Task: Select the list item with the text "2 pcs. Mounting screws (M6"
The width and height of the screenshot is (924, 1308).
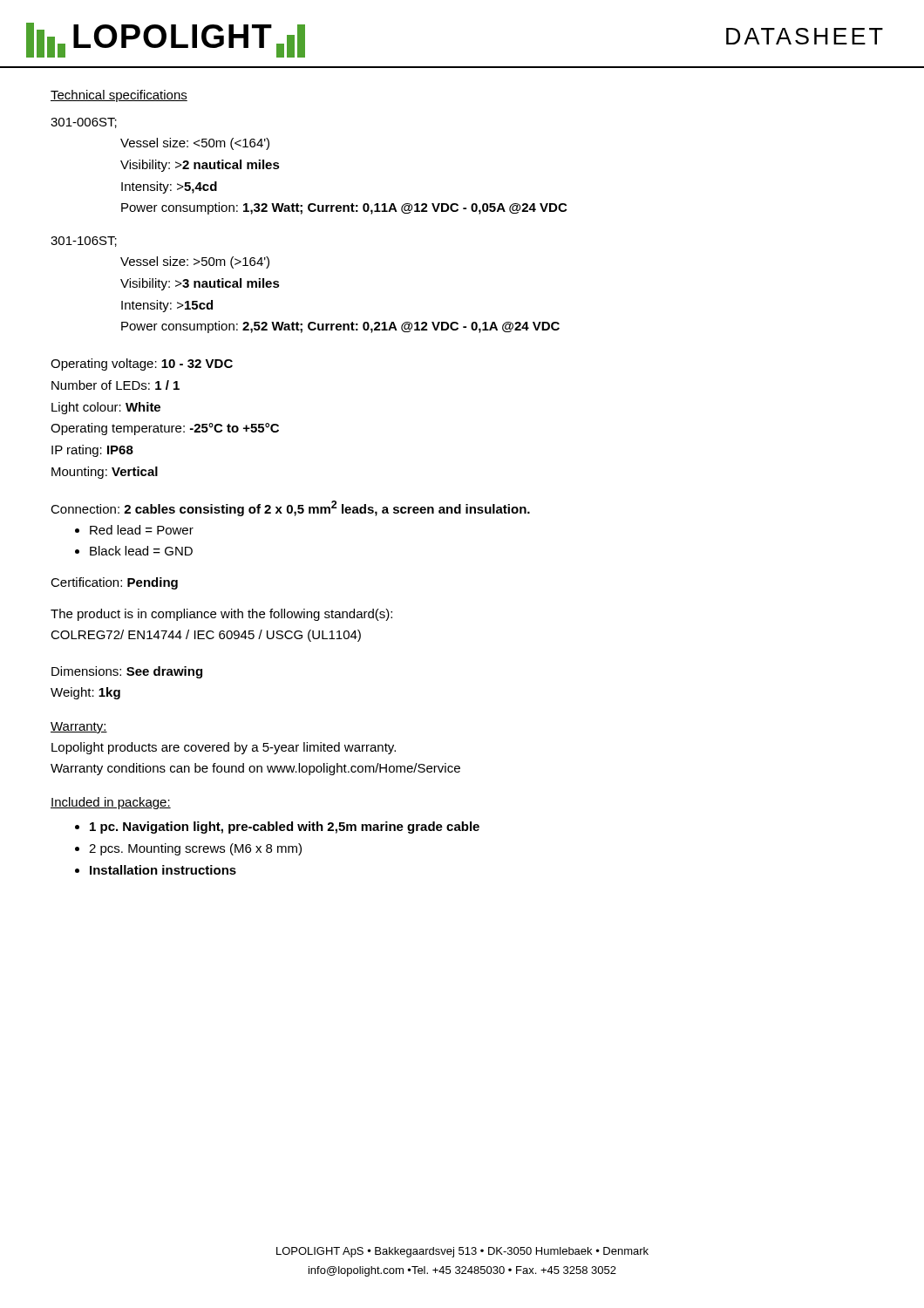Action: click(x=196, y=848)
